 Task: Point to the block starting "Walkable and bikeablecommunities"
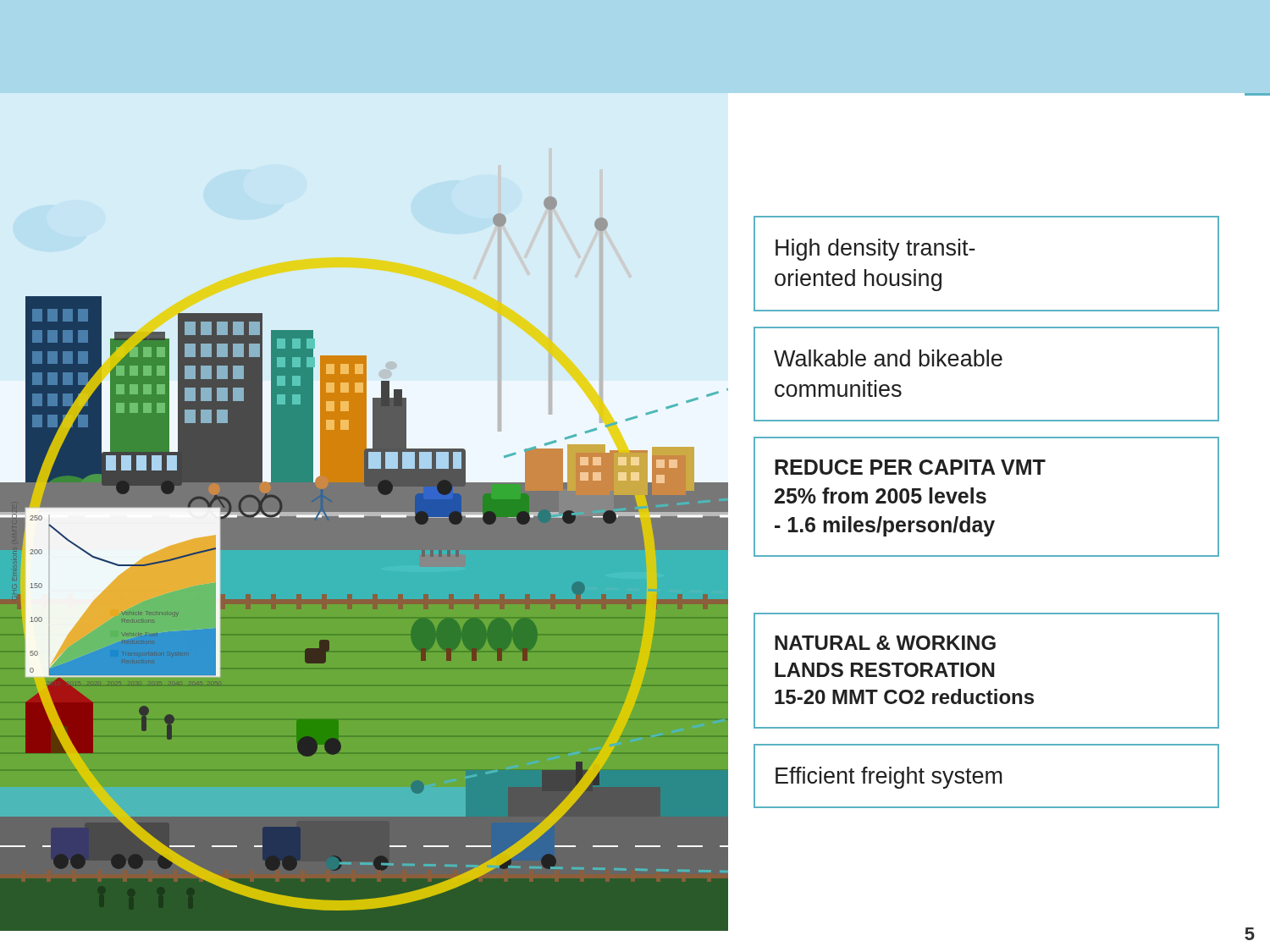point(888,374)
